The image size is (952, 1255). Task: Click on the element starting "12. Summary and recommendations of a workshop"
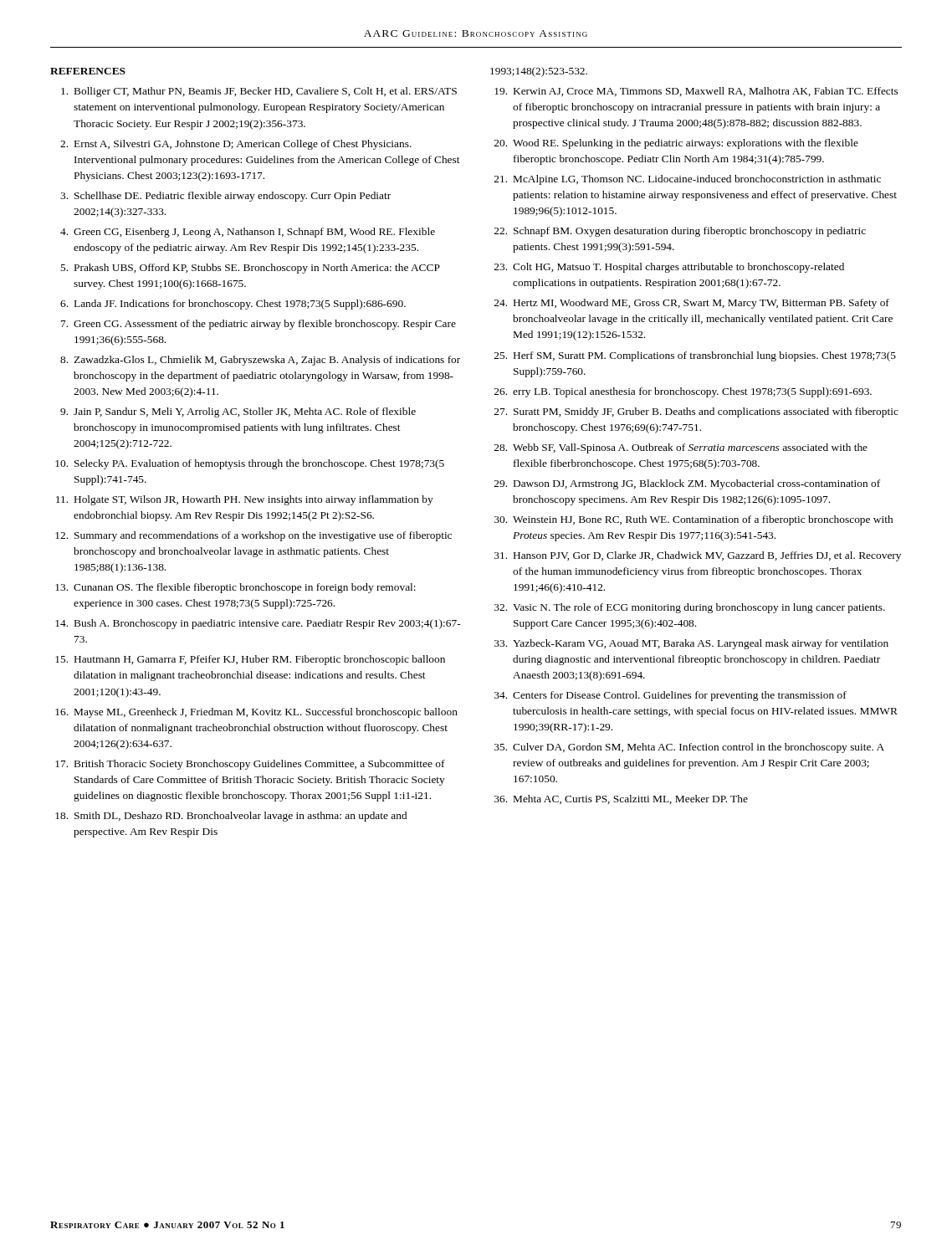[256, 551]
